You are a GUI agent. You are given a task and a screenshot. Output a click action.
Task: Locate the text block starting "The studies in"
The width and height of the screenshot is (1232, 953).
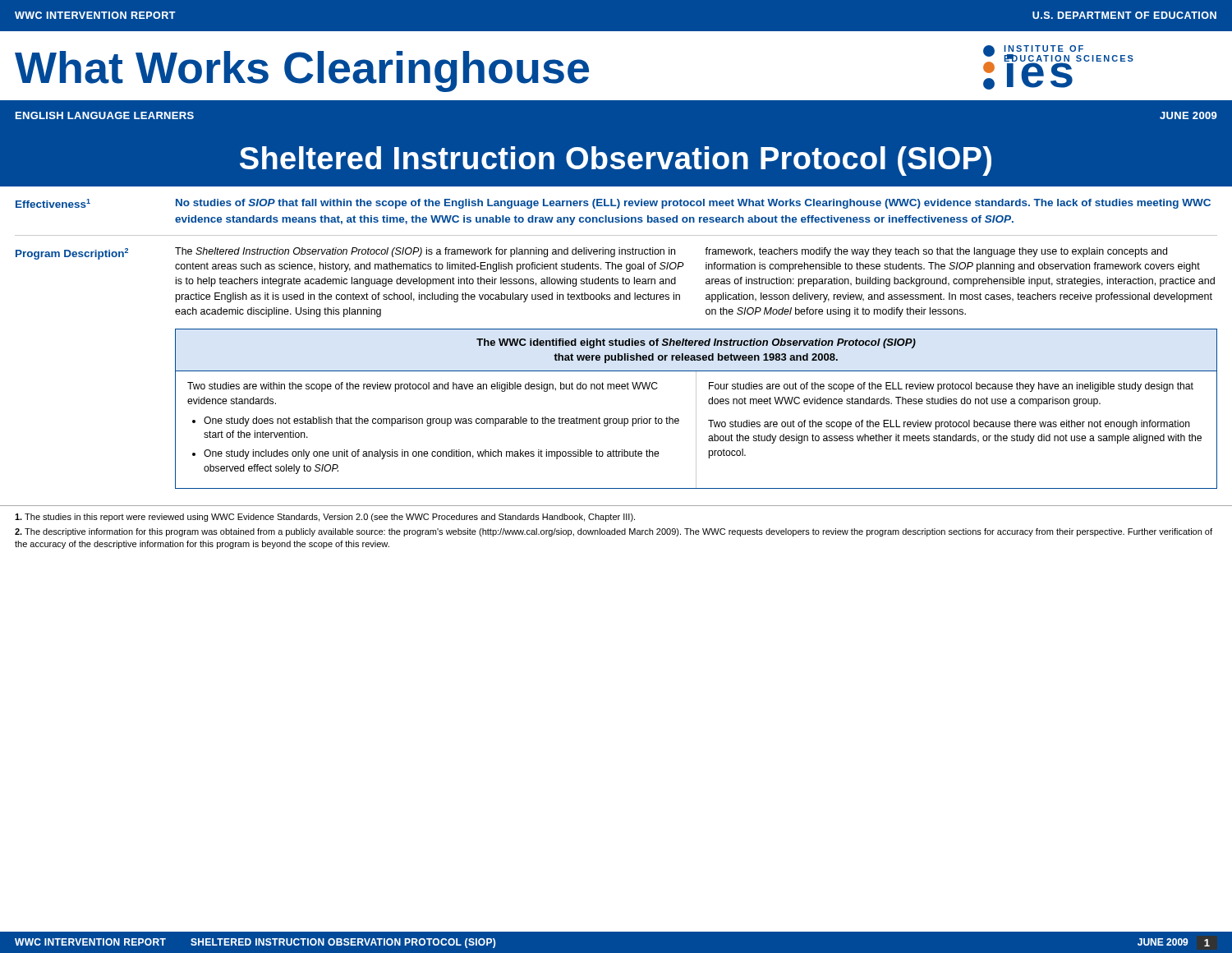[325, 517]
